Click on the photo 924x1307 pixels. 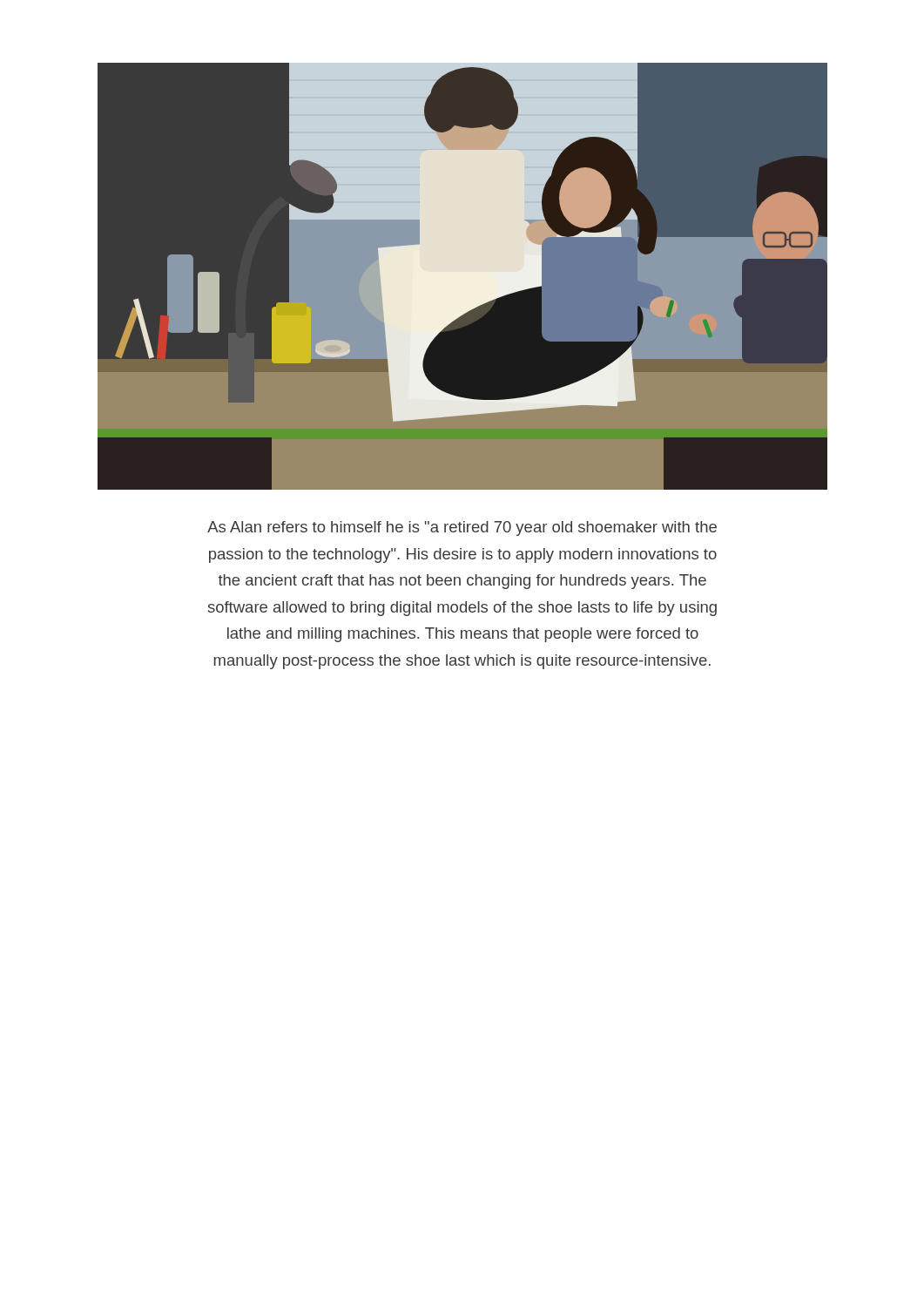pos(462,276)
